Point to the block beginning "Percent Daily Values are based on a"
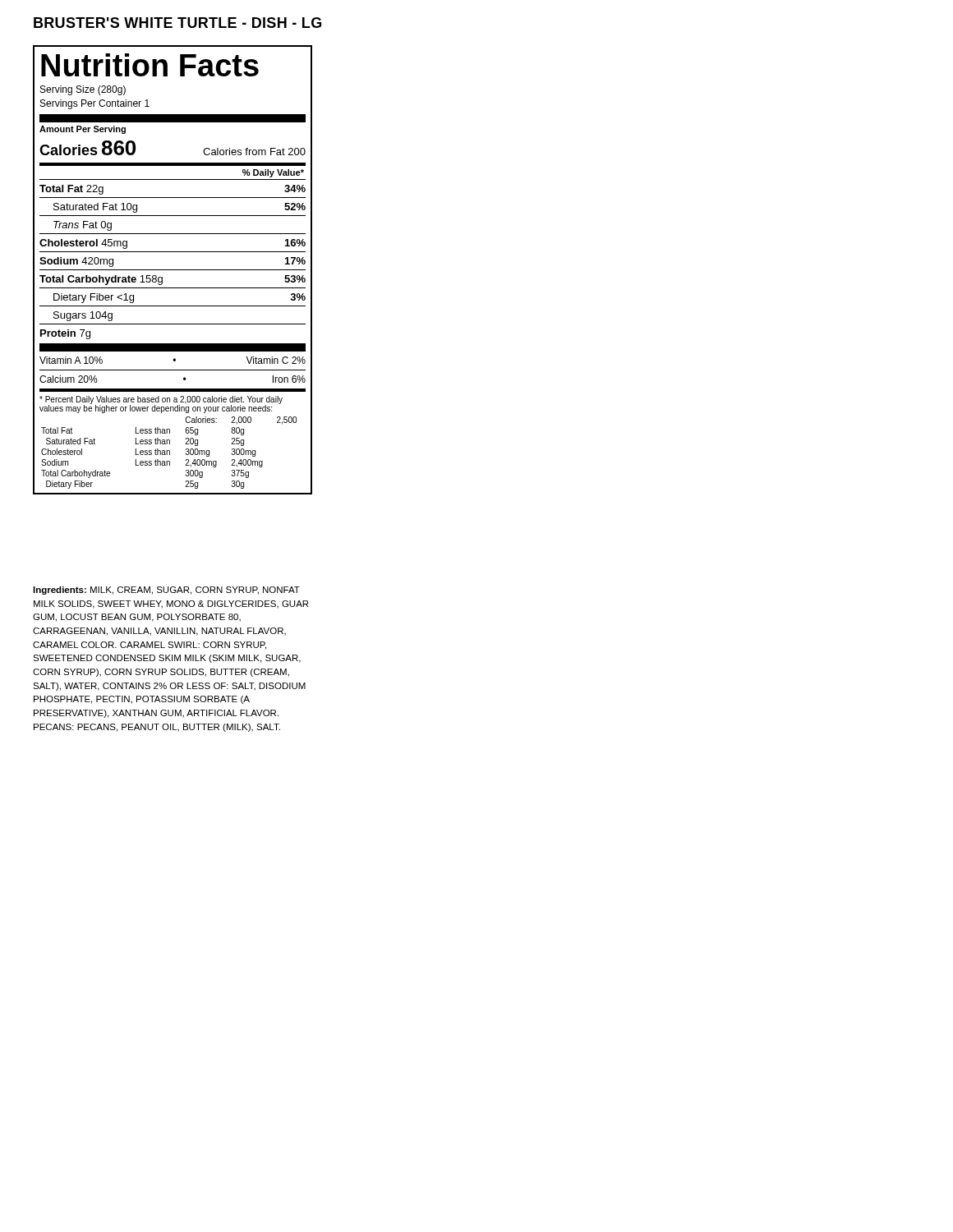The width and height of the screenshot is (953, 1232). point(173,442)
